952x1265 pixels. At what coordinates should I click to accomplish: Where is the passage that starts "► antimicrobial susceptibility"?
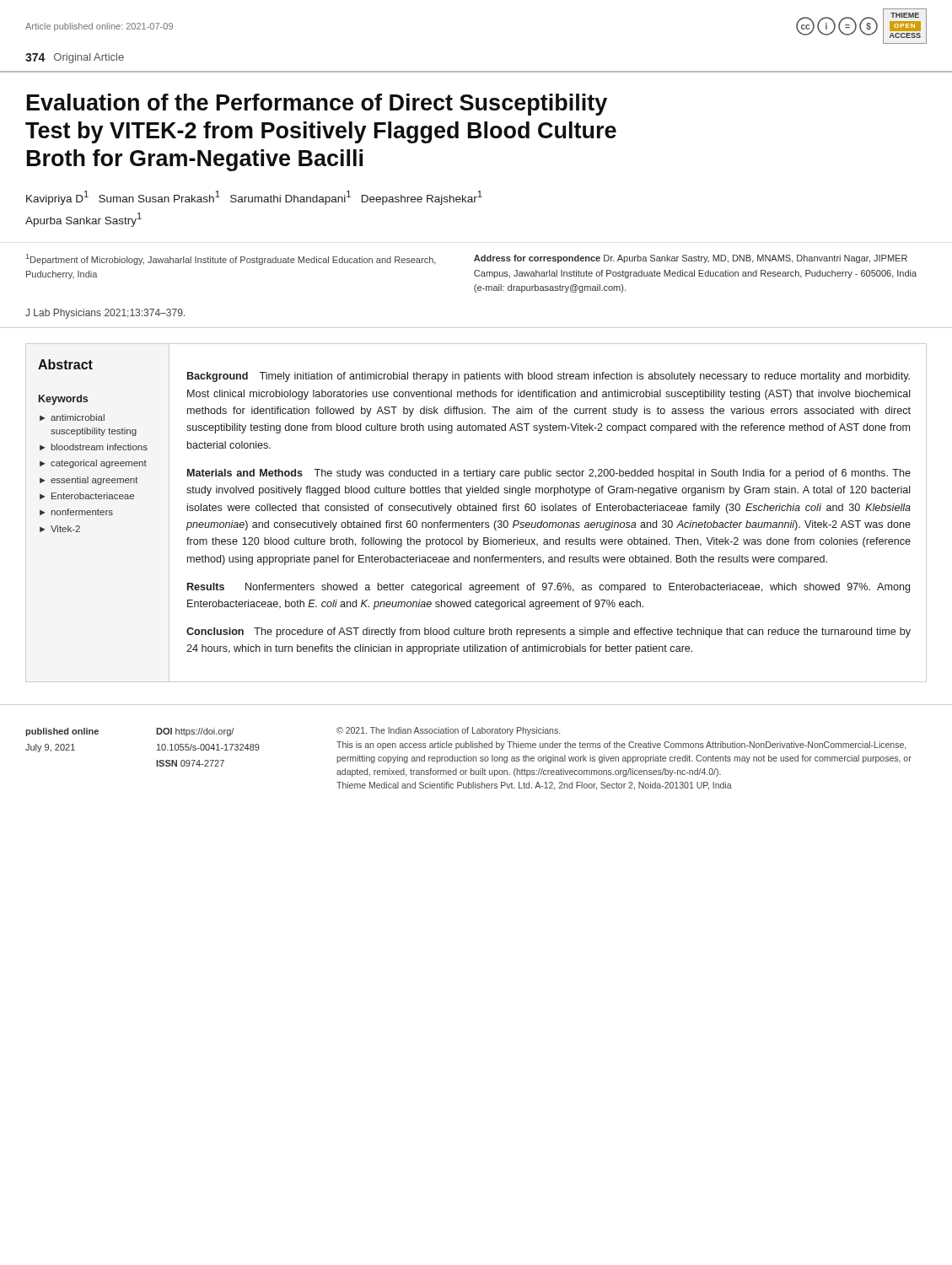87,424
